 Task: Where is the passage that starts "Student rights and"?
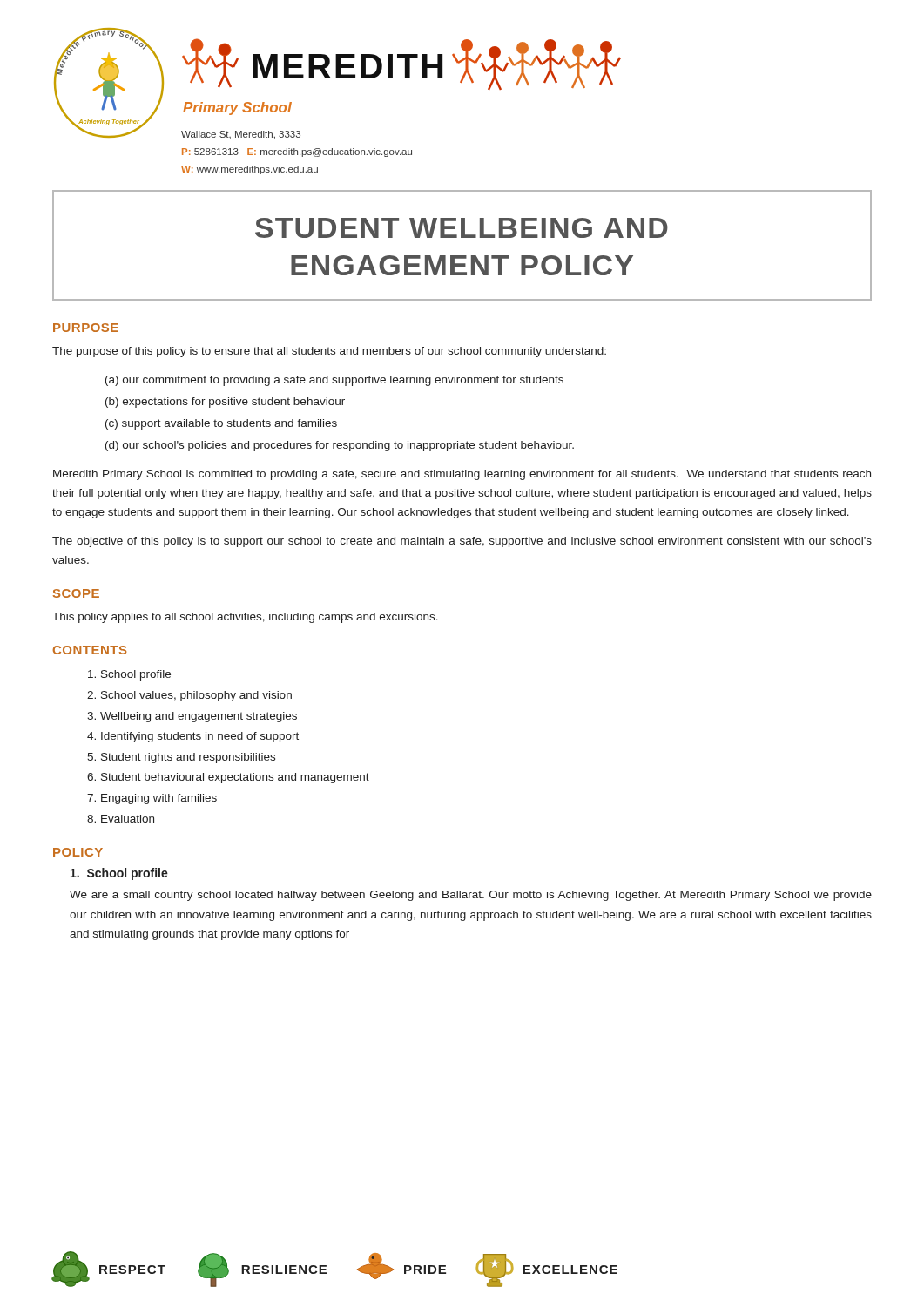(x=188, y=757)
